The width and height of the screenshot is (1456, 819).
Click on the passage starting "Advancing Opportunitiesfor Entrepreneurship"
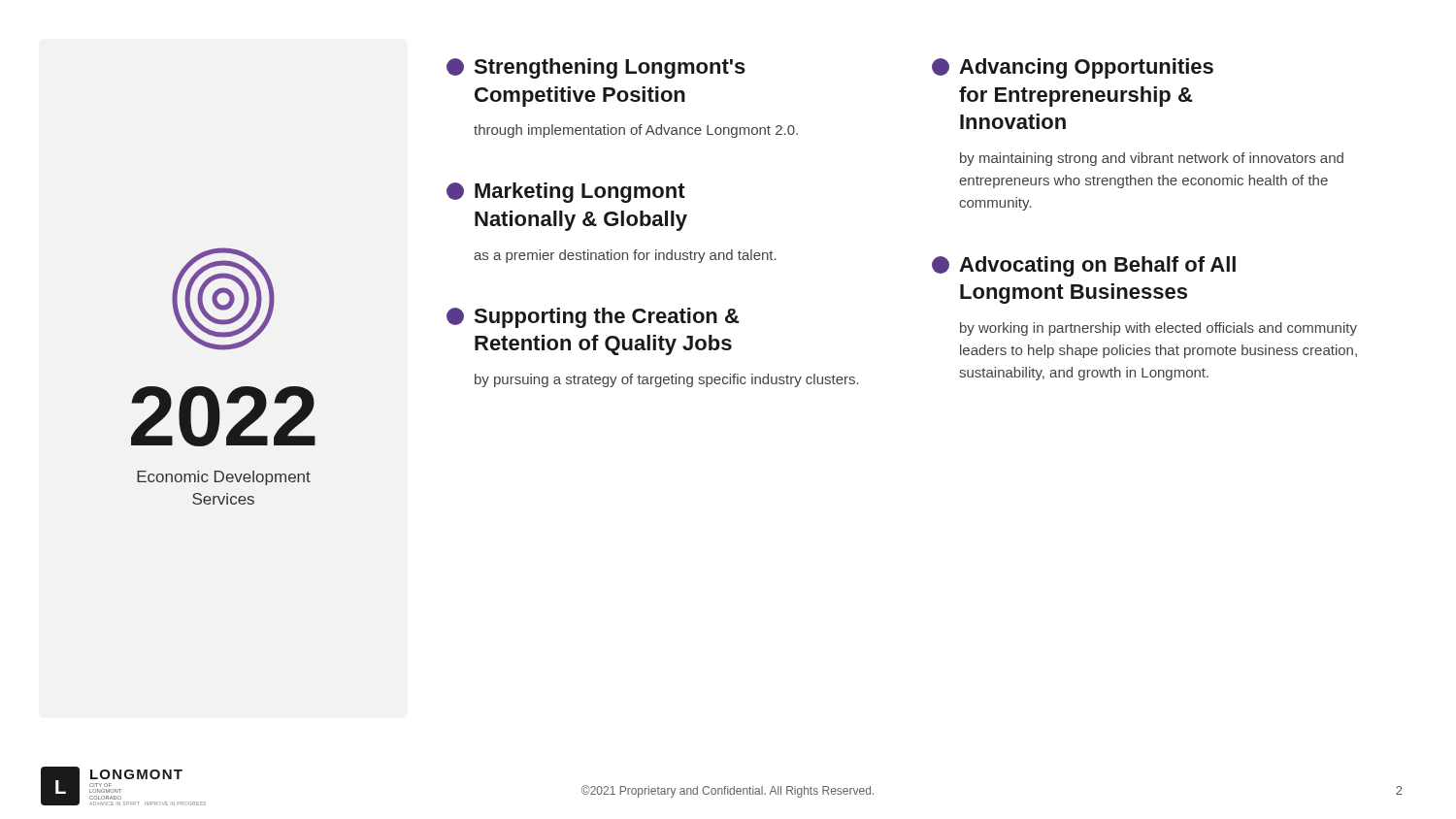click(x=1073, y=68)
